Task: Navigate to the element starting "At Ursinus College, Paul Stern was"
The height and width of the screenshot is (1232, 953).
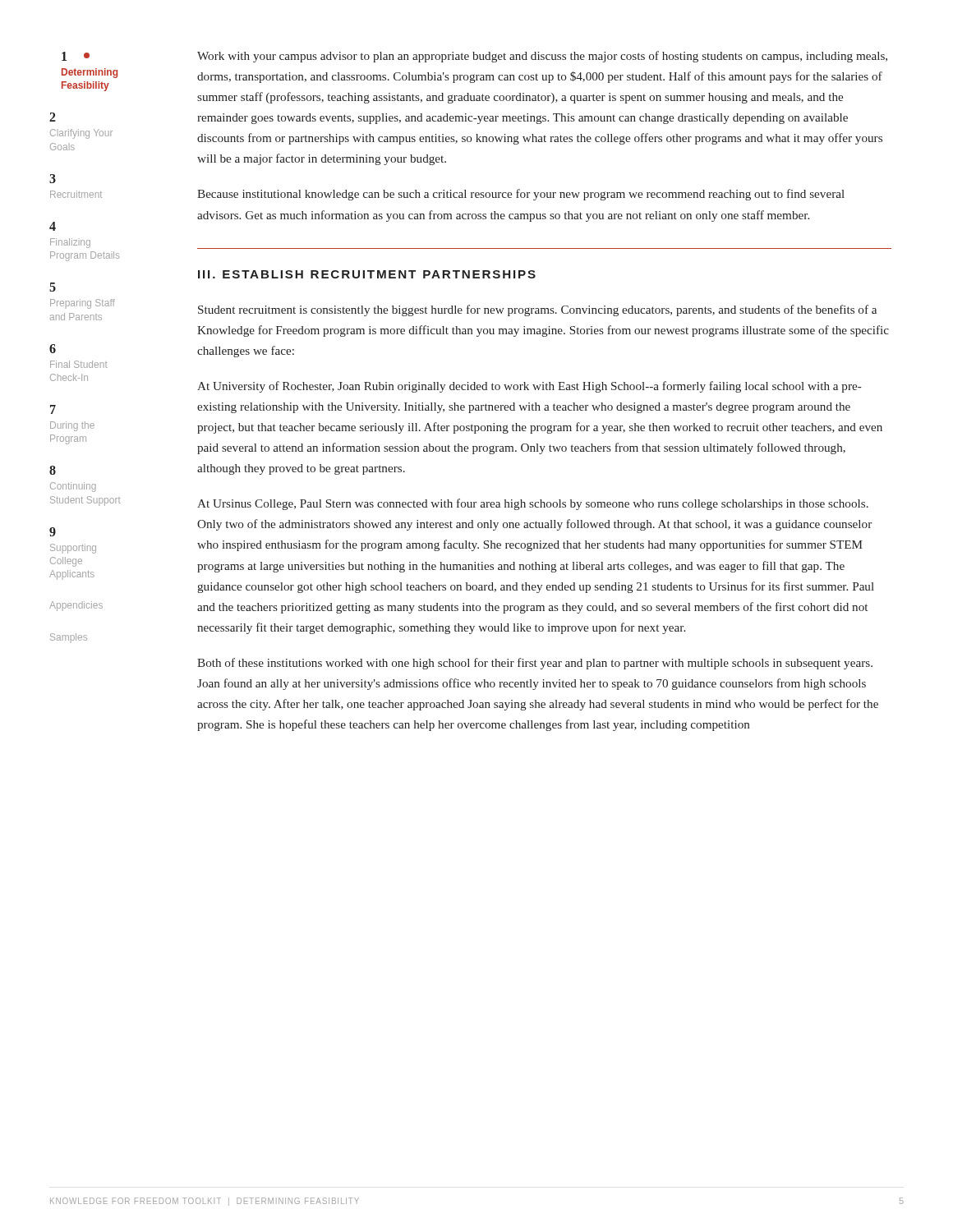Action: click(x=544, y=565)
